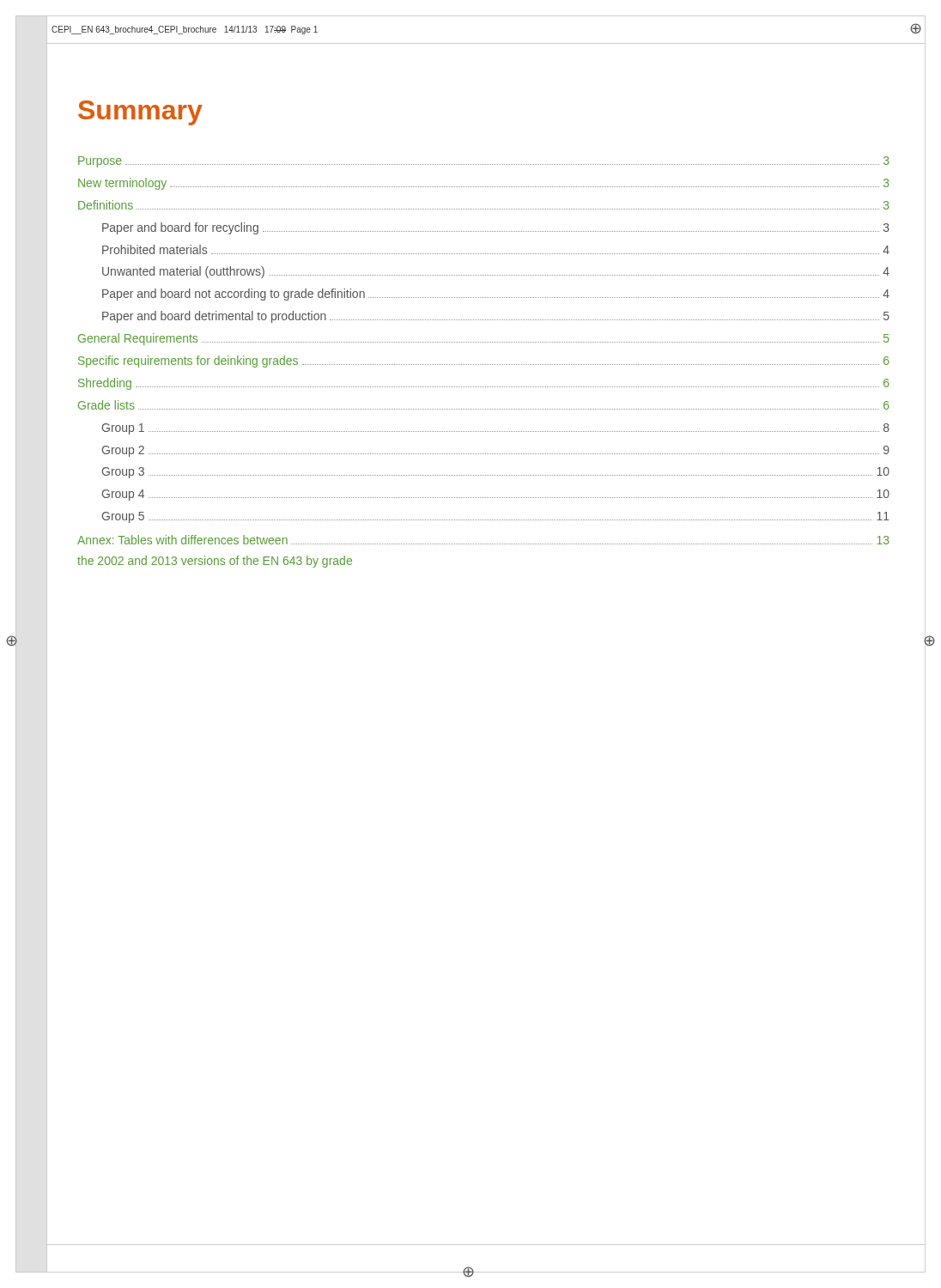This screenshot has width=941, height=1288.
Task: Navigate to the passage starting "Annex: Tables with differences between 13"
Action: (x=483, y=550)
